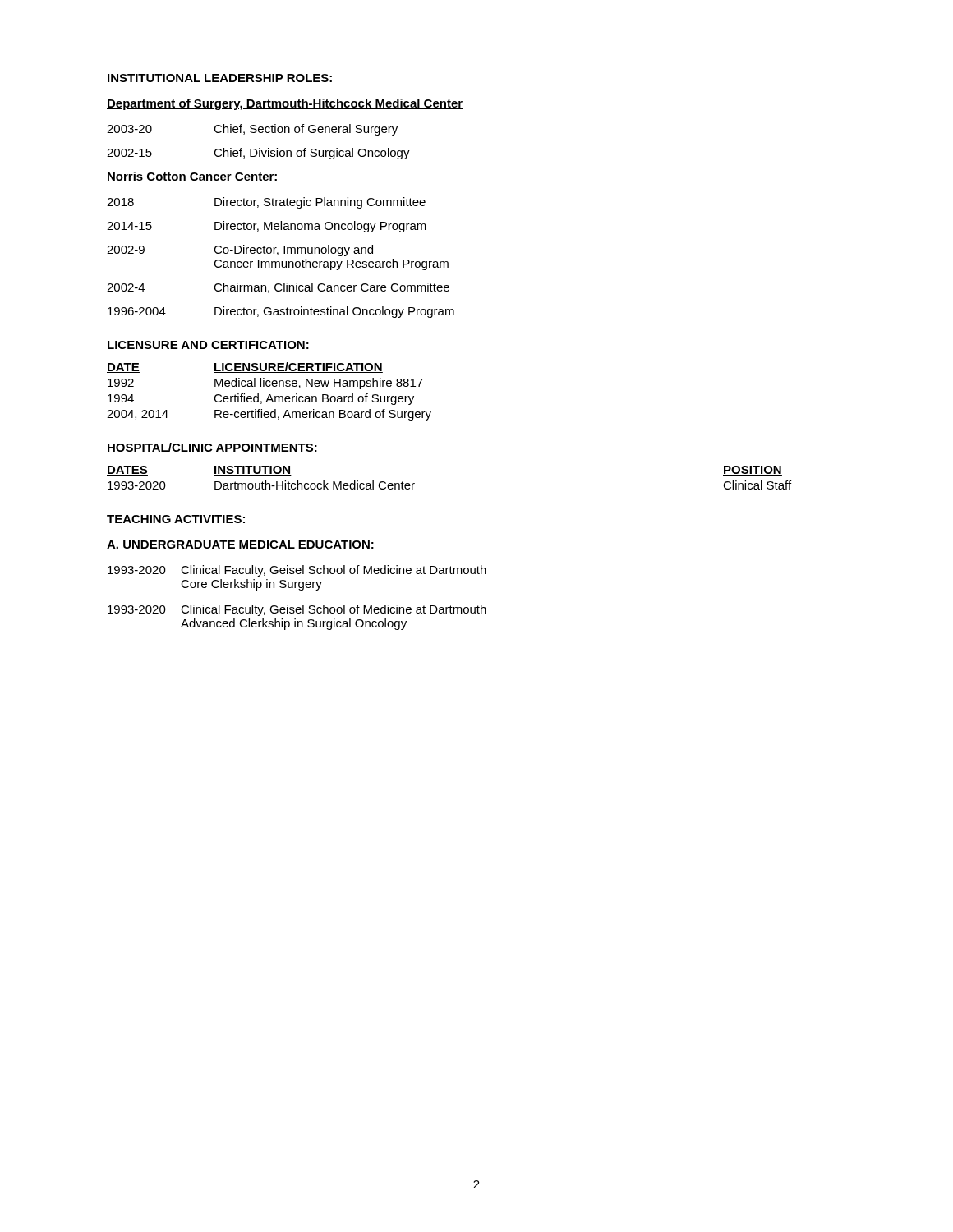
Task: Click on the table containing "DATE LICENSURE/CERTIFICATION 1992 Medical license,"
Action: tap(476, 390)
